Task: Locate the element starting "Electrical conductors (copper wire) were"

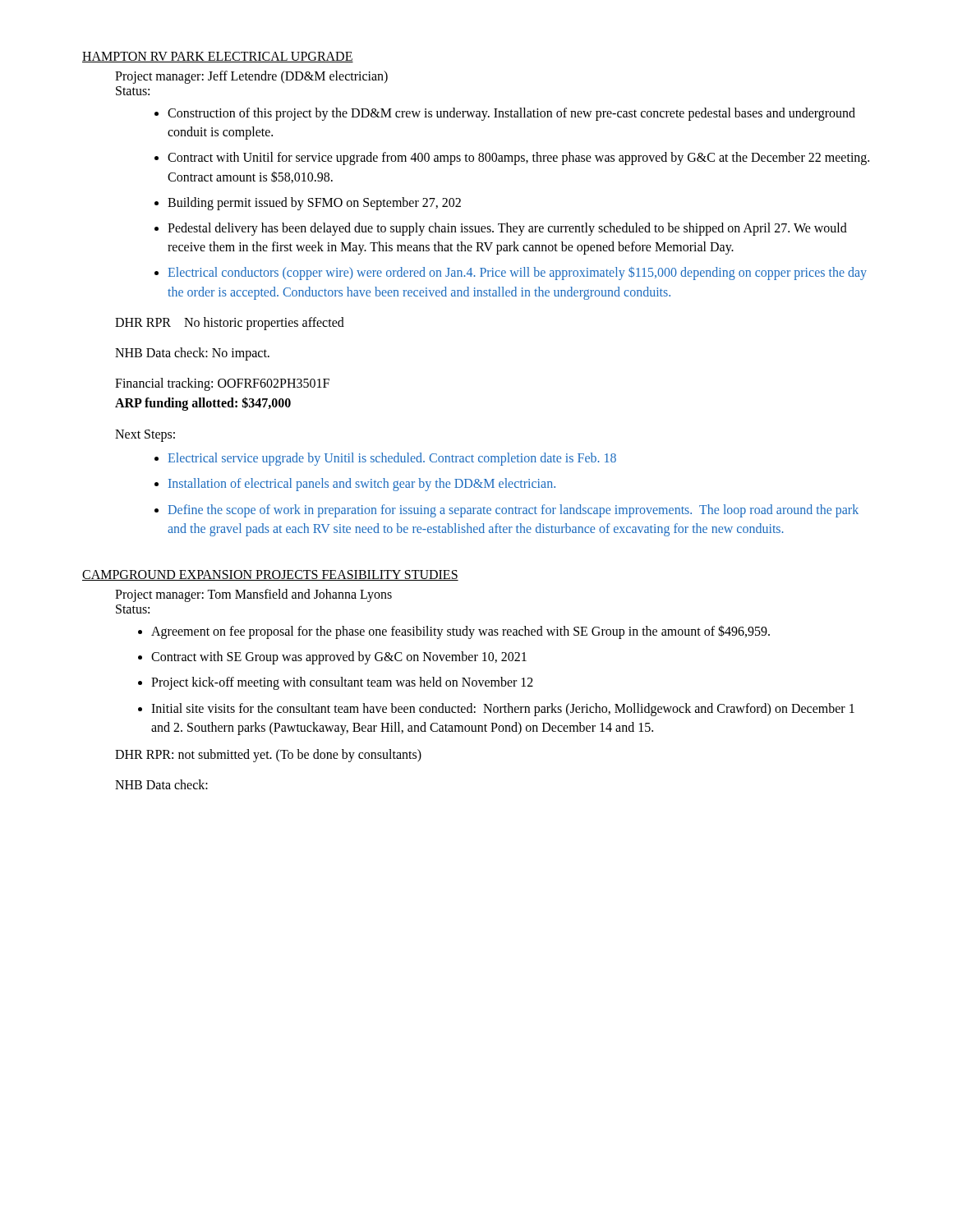Action: tap(517, 282)
